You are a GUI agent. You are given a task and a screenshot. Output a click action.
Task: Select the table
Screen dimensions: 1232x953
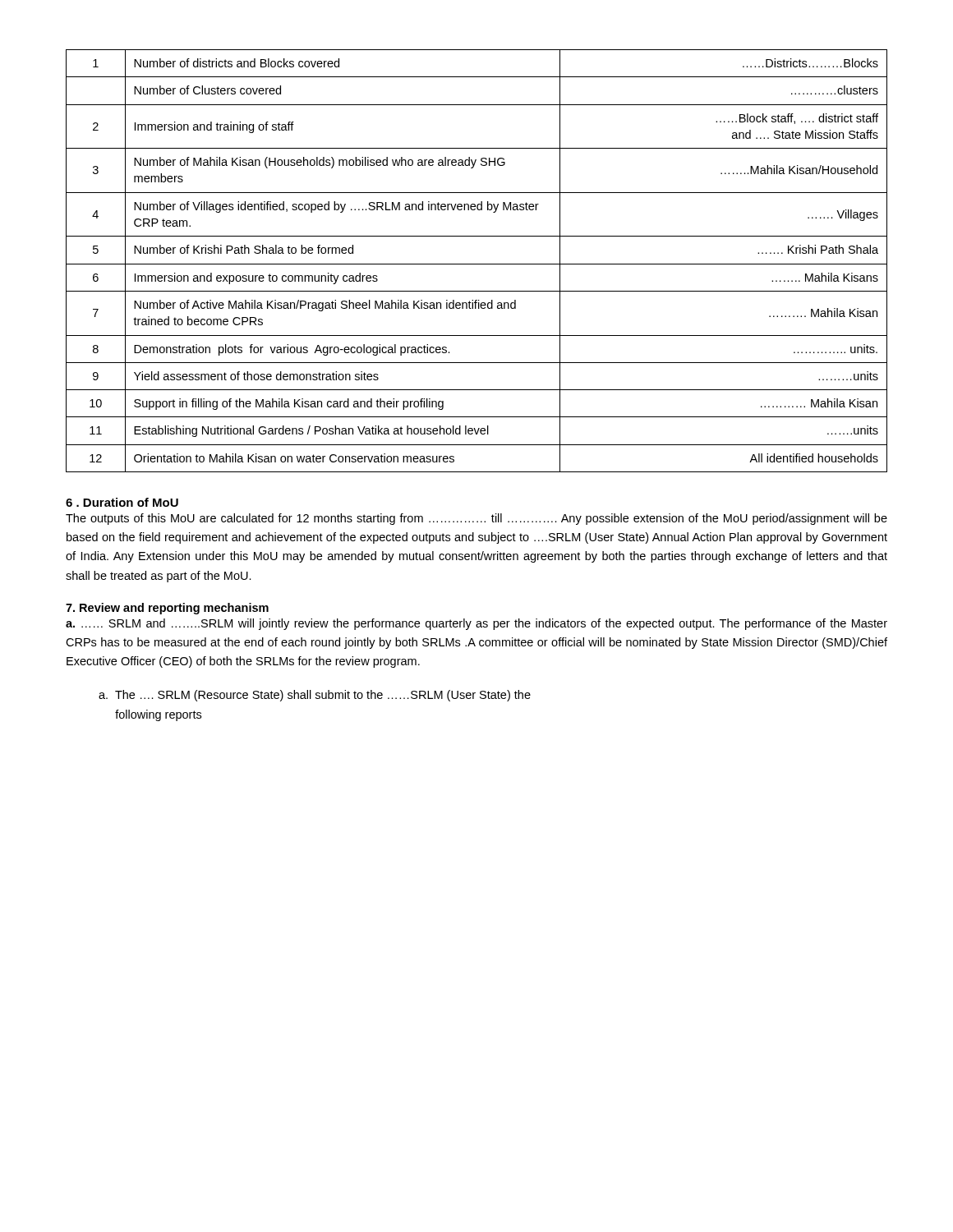tap(476, 261)
